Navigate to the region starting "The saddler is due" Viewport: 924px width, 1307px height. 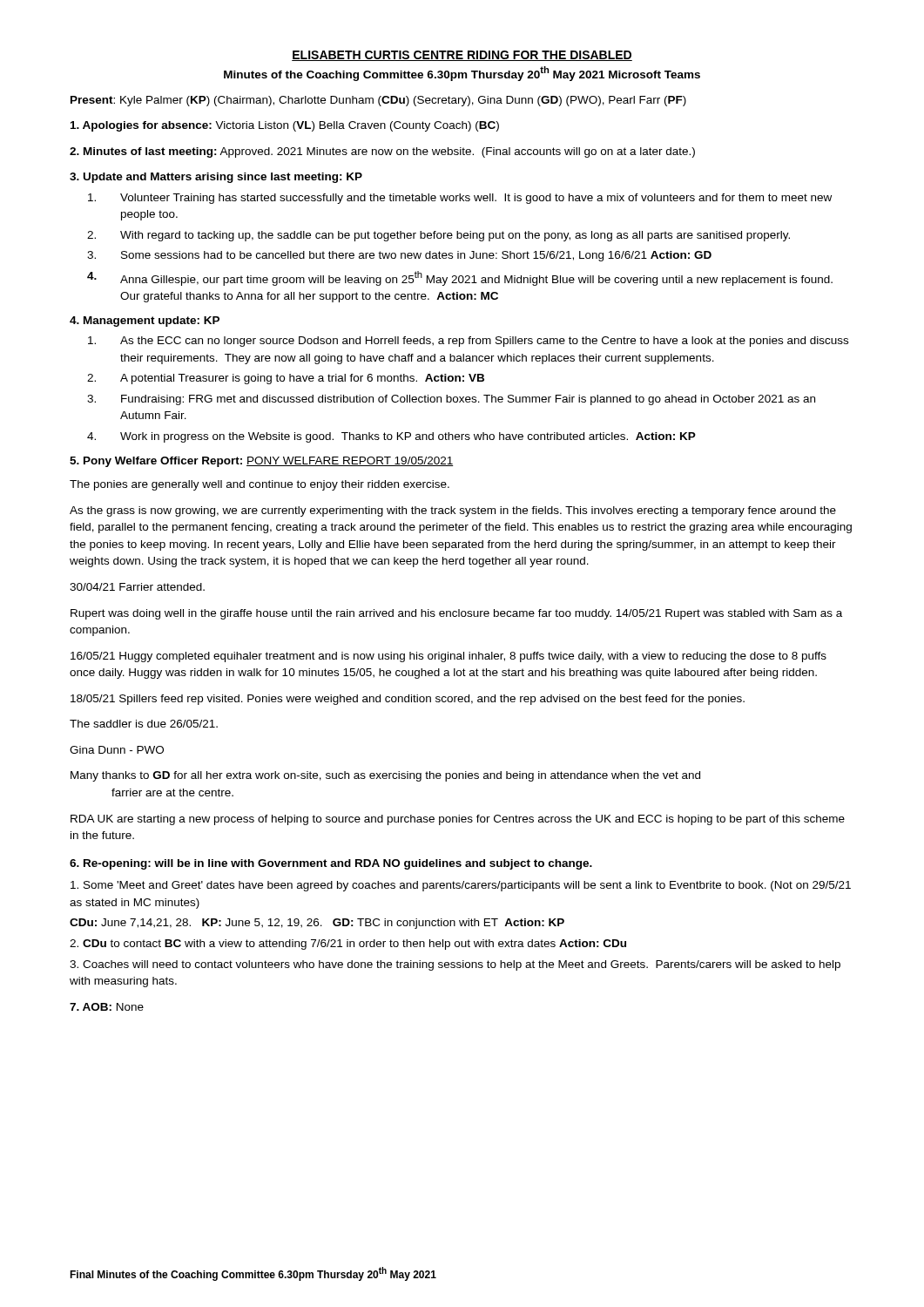144,724
